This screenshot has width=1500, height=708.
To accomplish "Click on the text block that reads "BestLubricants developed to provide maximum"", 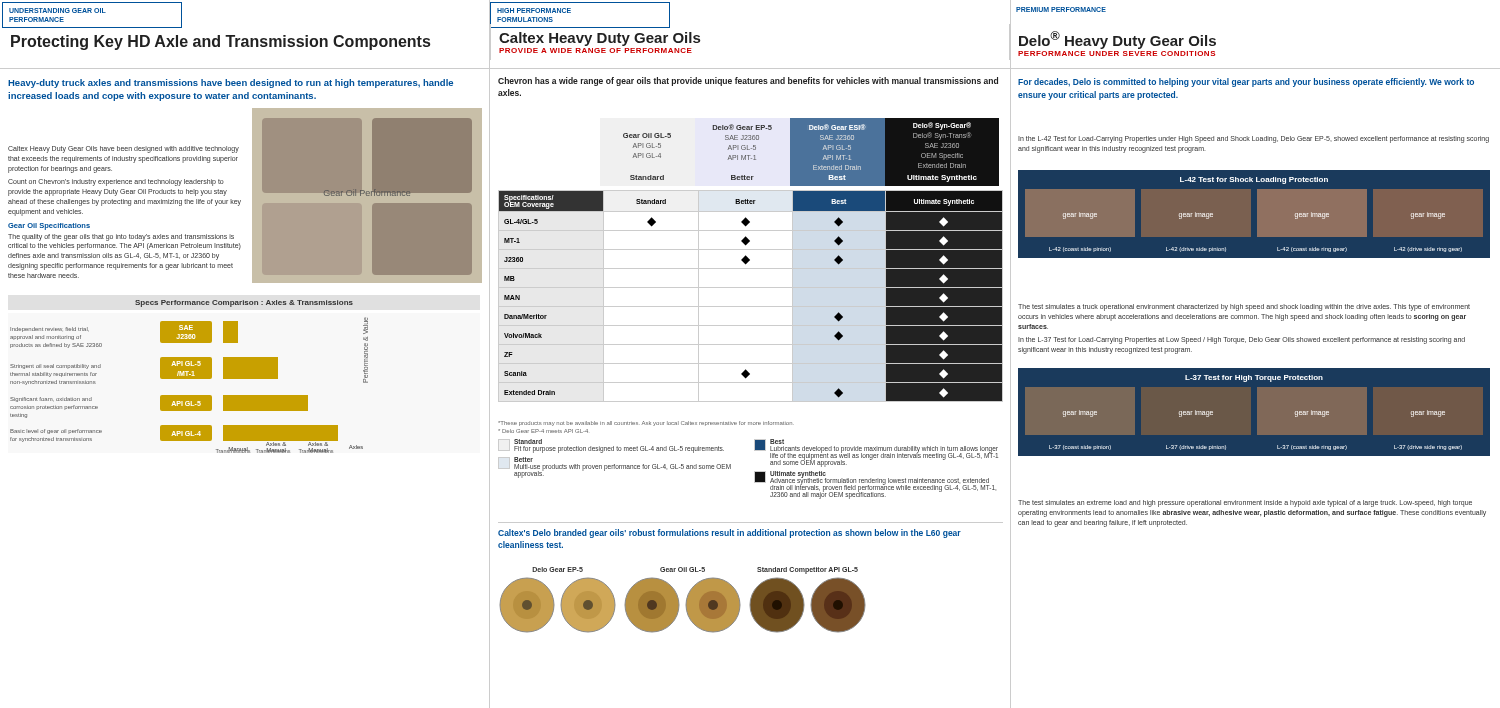I will click(879, 468).
